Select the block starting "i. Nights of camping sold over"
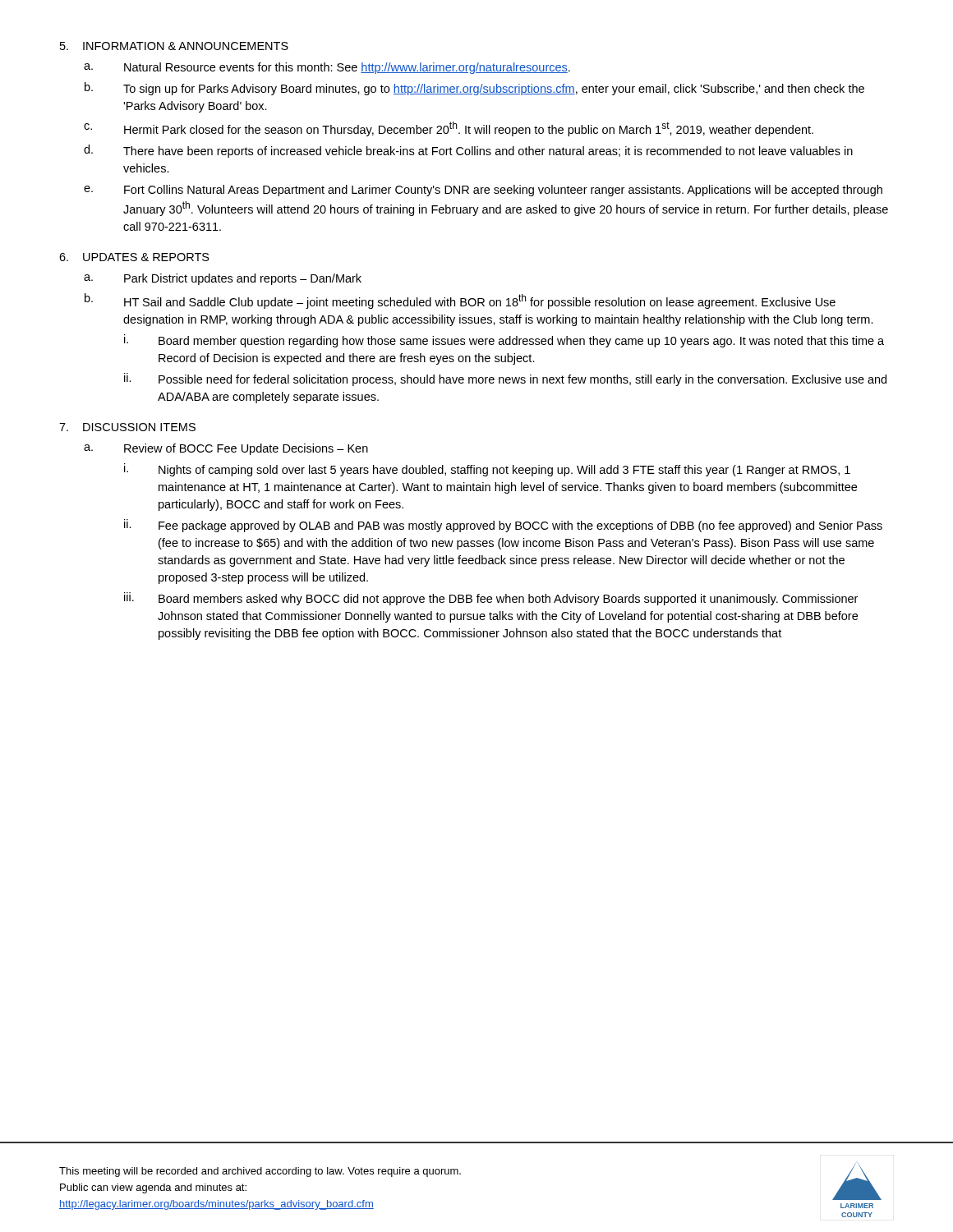Screen dimensions: 1232x953 click(509, 487)
